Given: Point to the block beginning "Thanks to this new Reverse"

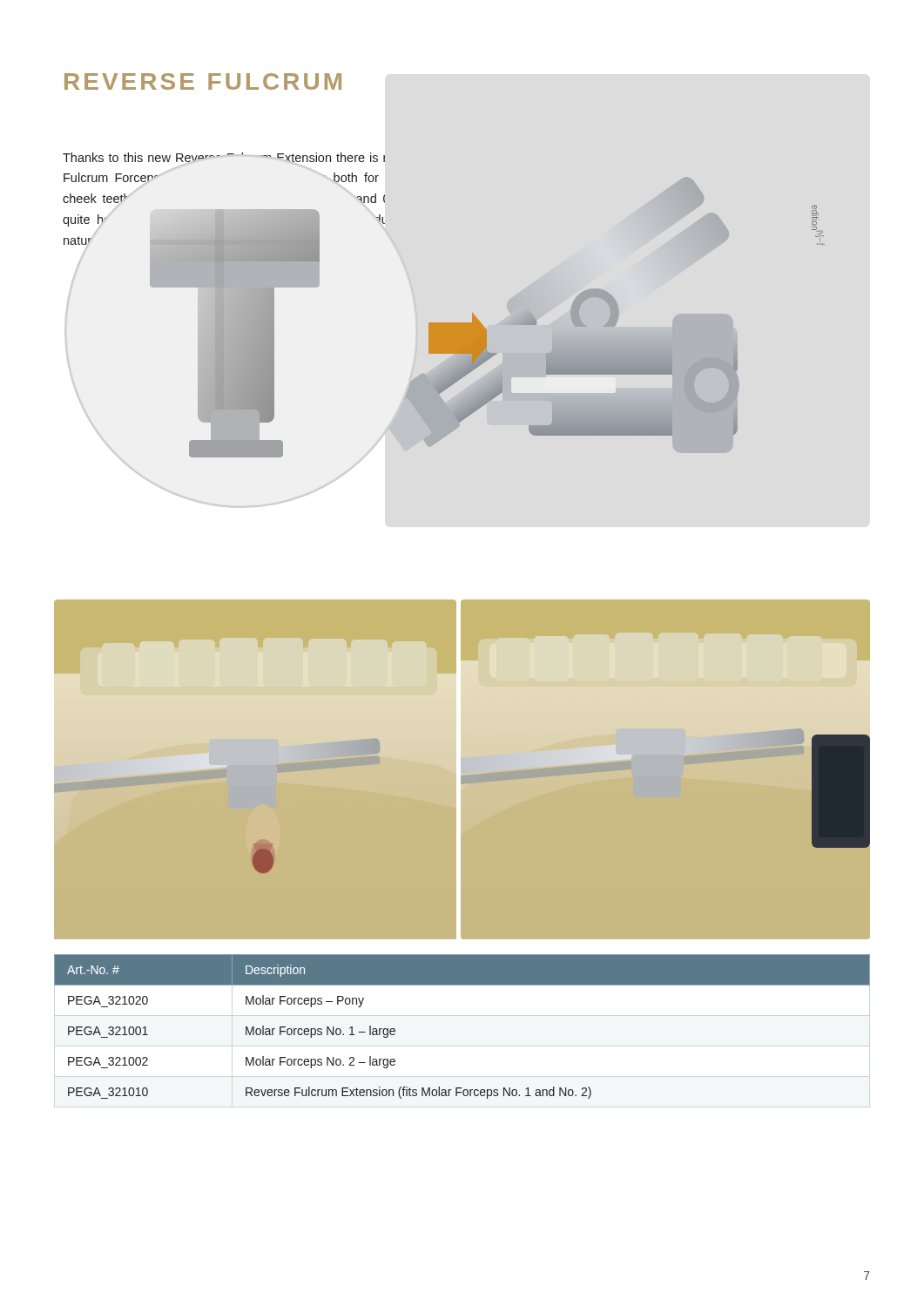Looking at the screenshot, I should click(x=272, y=200).
